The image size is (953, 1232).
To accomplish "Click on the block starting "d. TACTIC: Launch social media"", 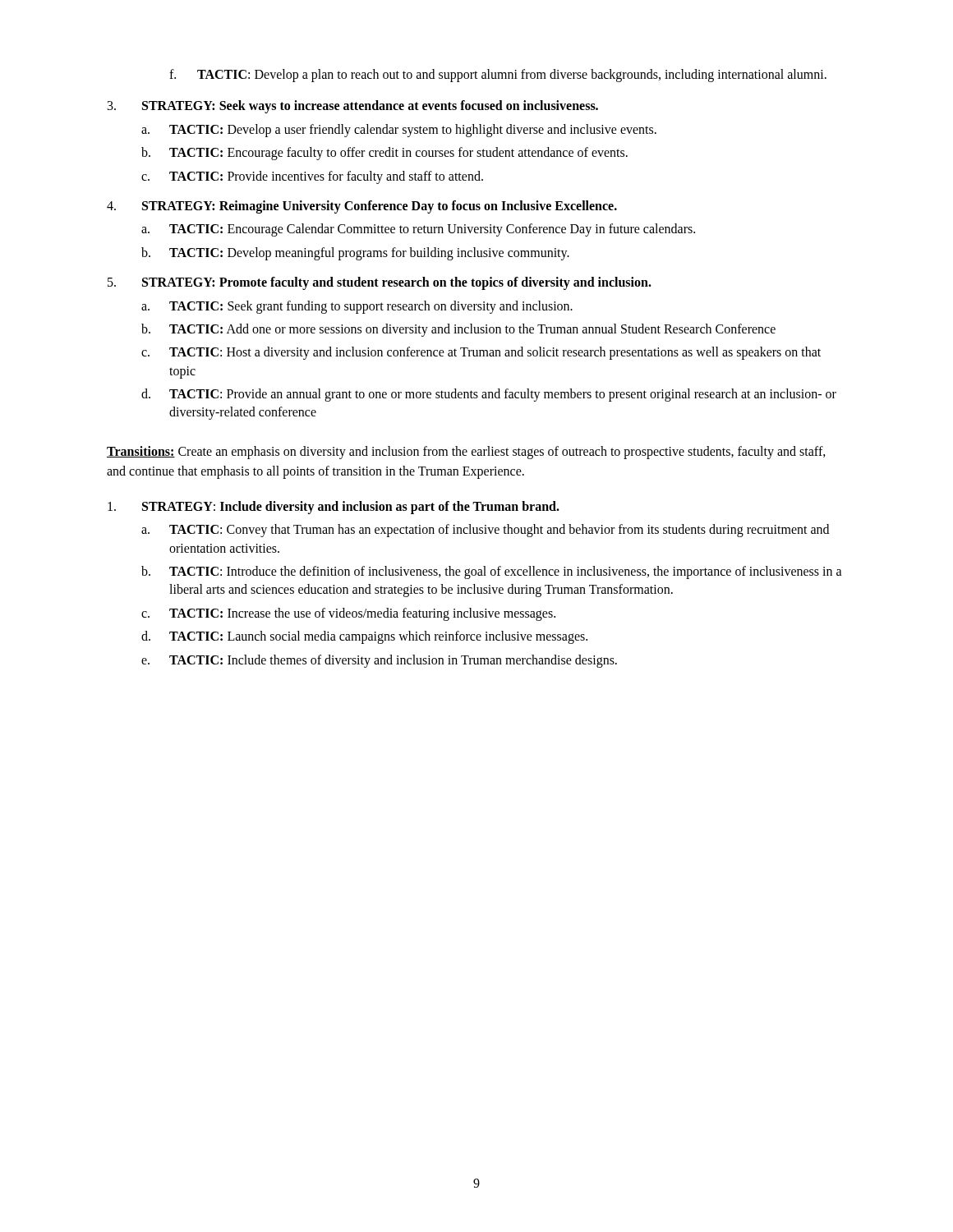I will (365, 637).
